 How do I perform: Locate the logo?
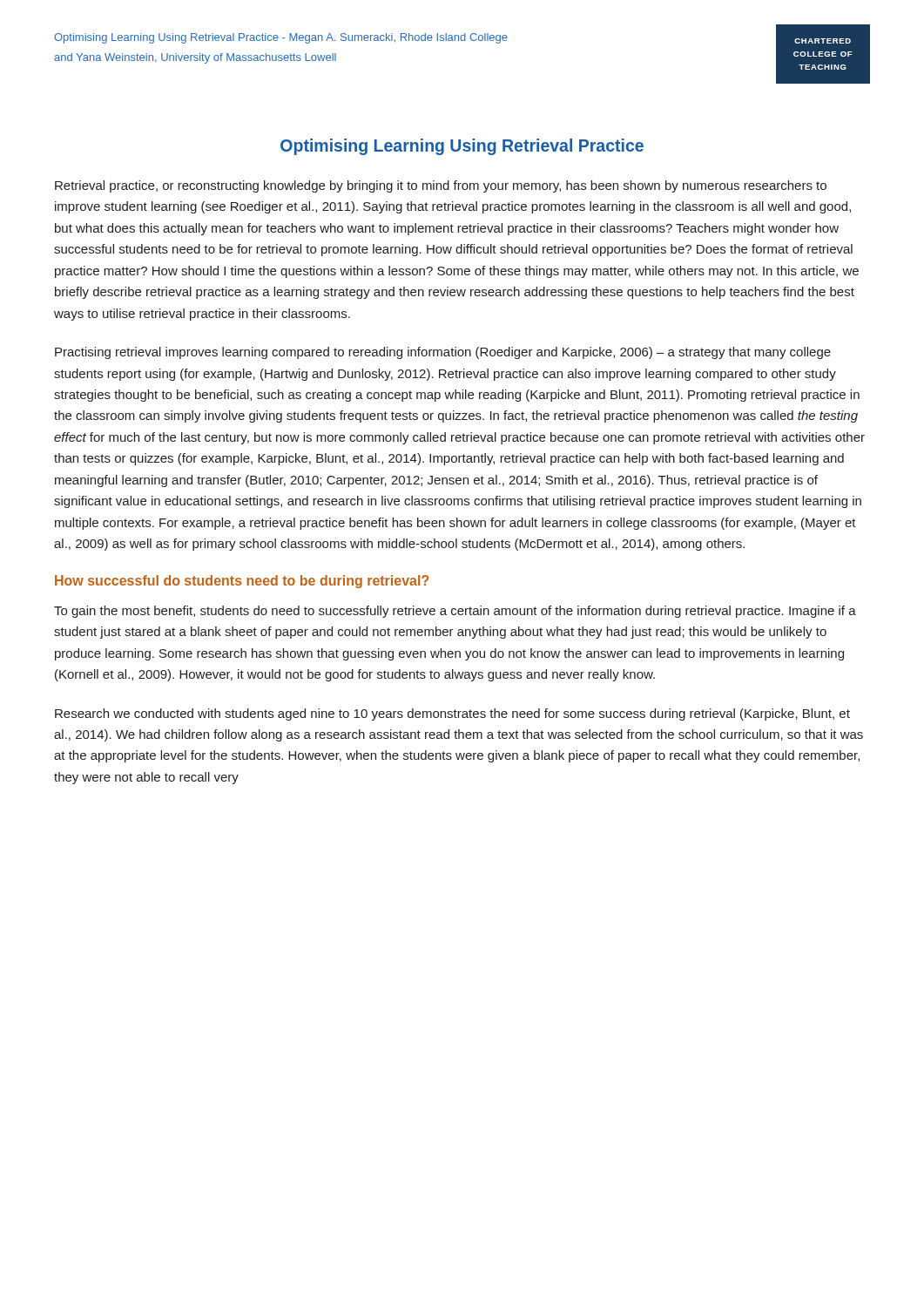point(823,54)
